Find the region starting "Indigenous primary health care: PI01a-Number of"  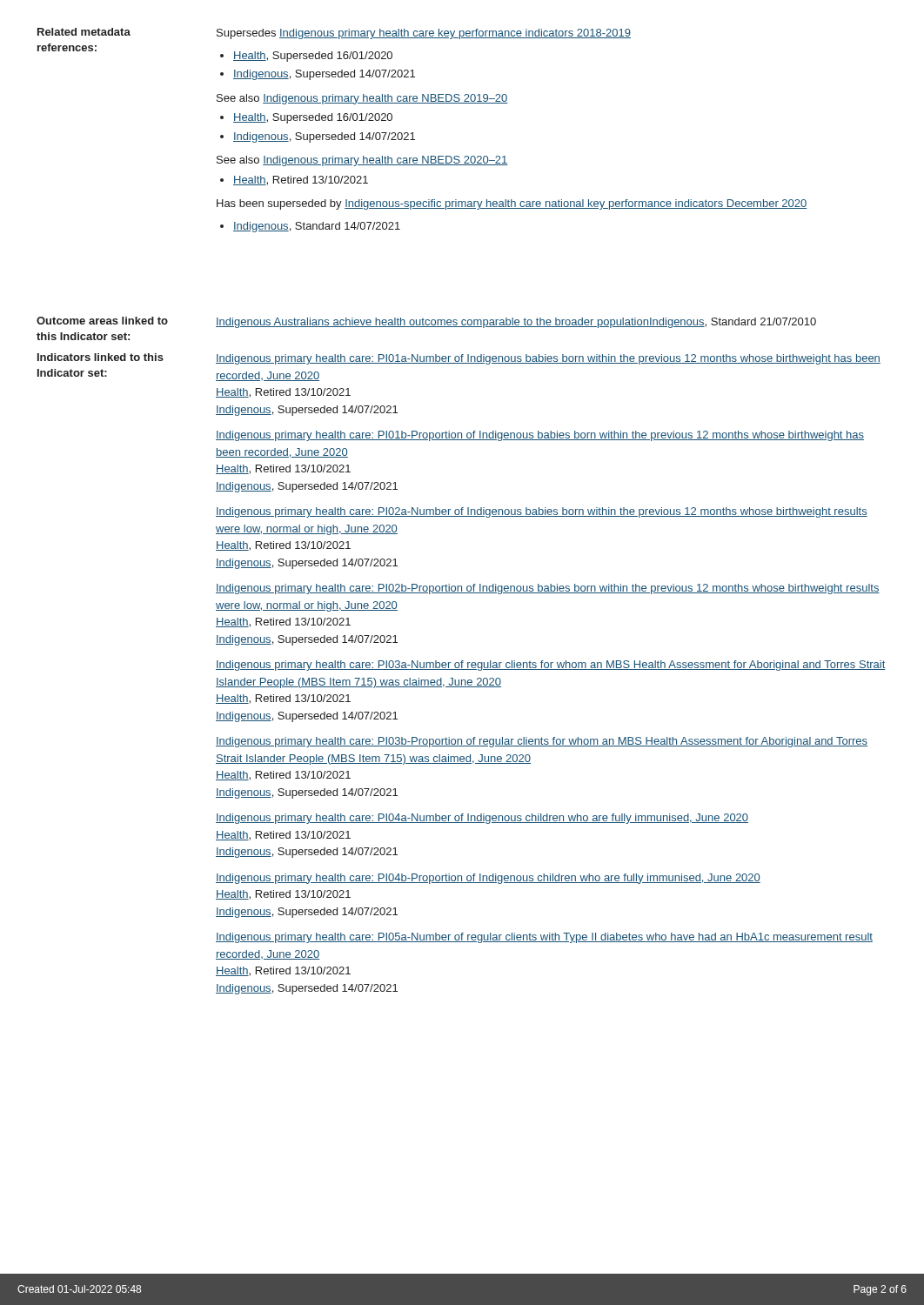pyautogui.click(x=548, y=359)
